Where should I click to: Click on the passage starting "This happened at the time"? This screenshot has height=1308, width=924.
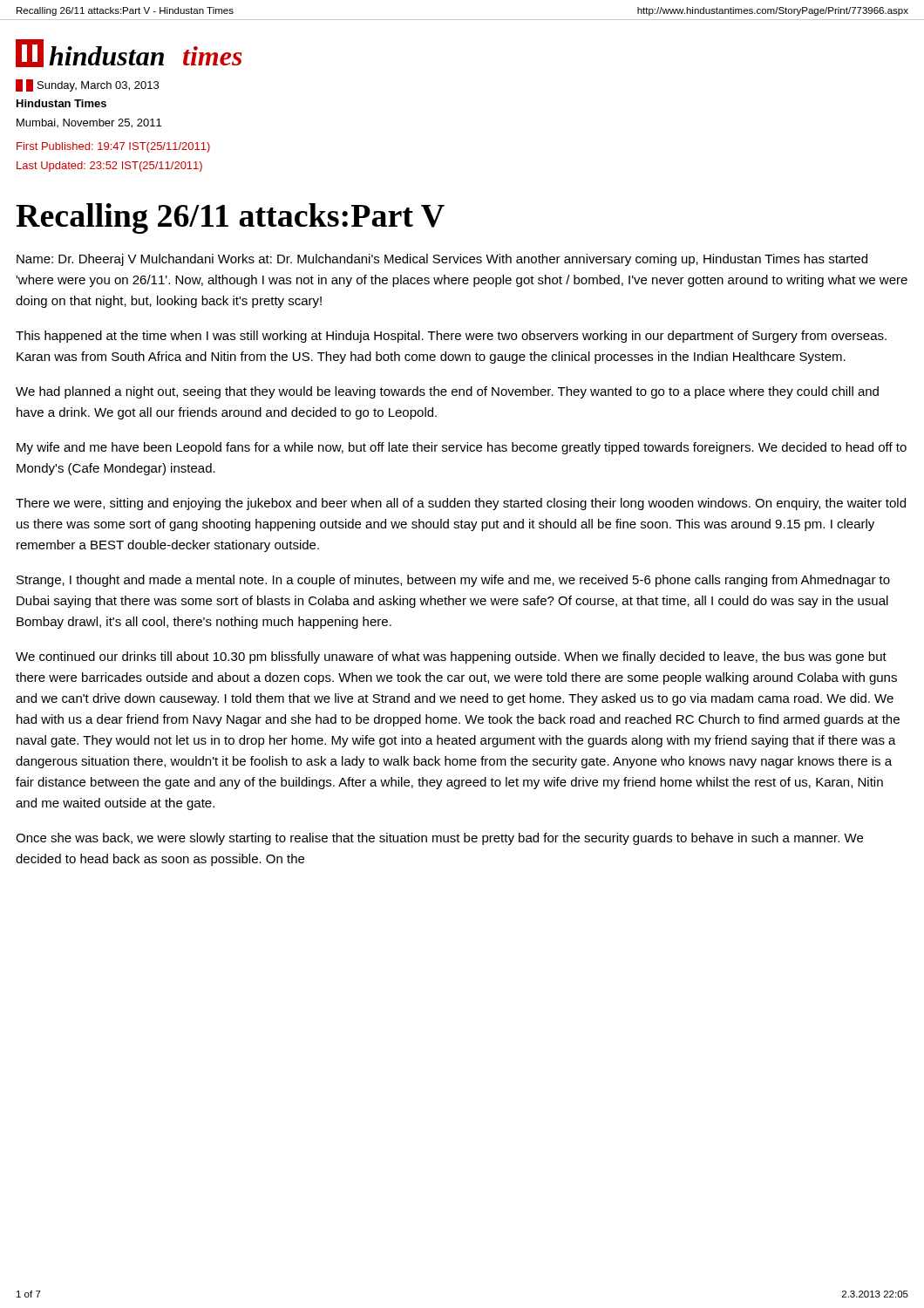pyautogui.click(x=452, y=346)
